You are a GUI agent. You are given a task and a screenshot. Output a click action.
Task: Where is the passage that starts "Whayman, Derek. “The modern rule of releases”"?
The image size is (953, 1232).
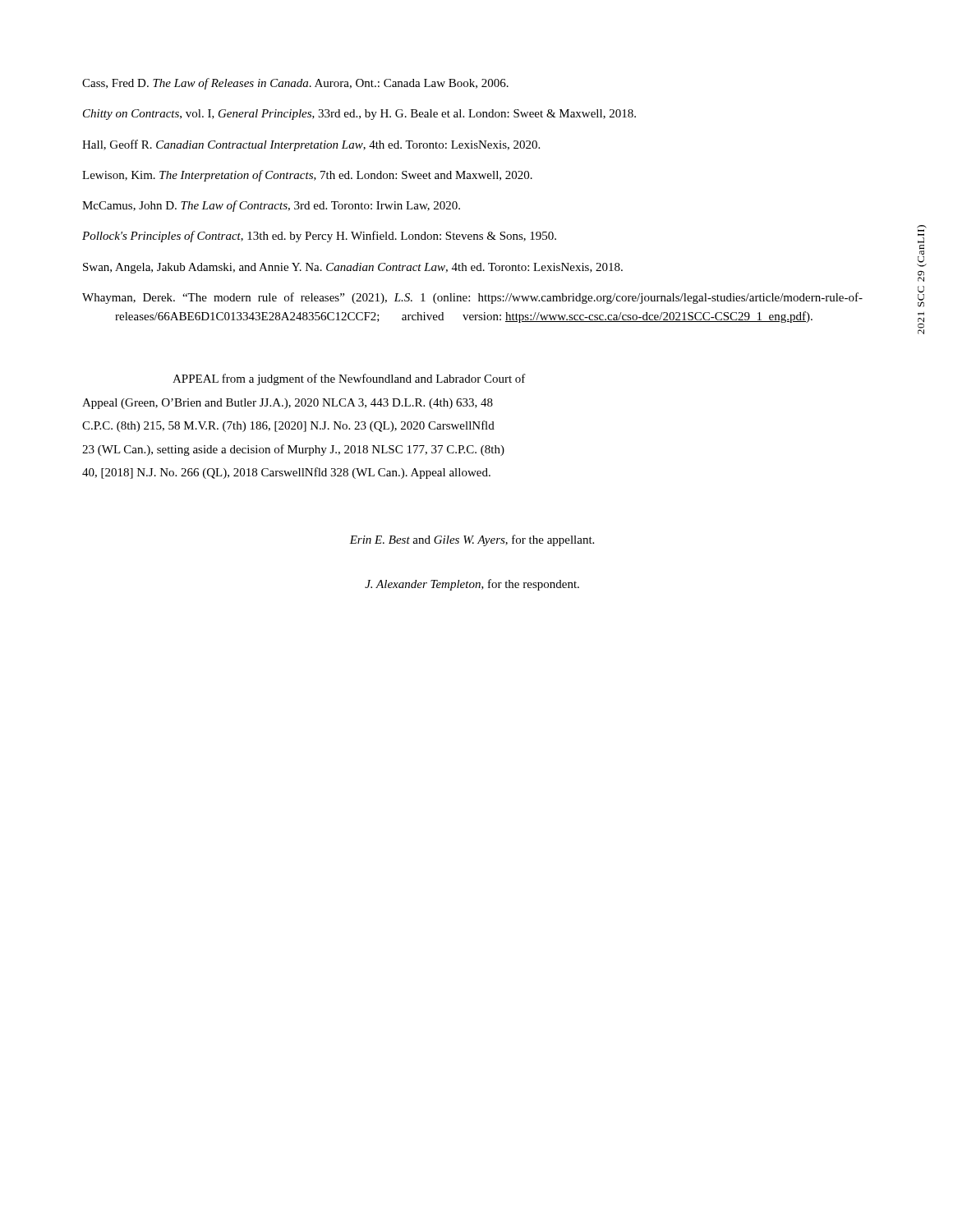click(472, 307)
